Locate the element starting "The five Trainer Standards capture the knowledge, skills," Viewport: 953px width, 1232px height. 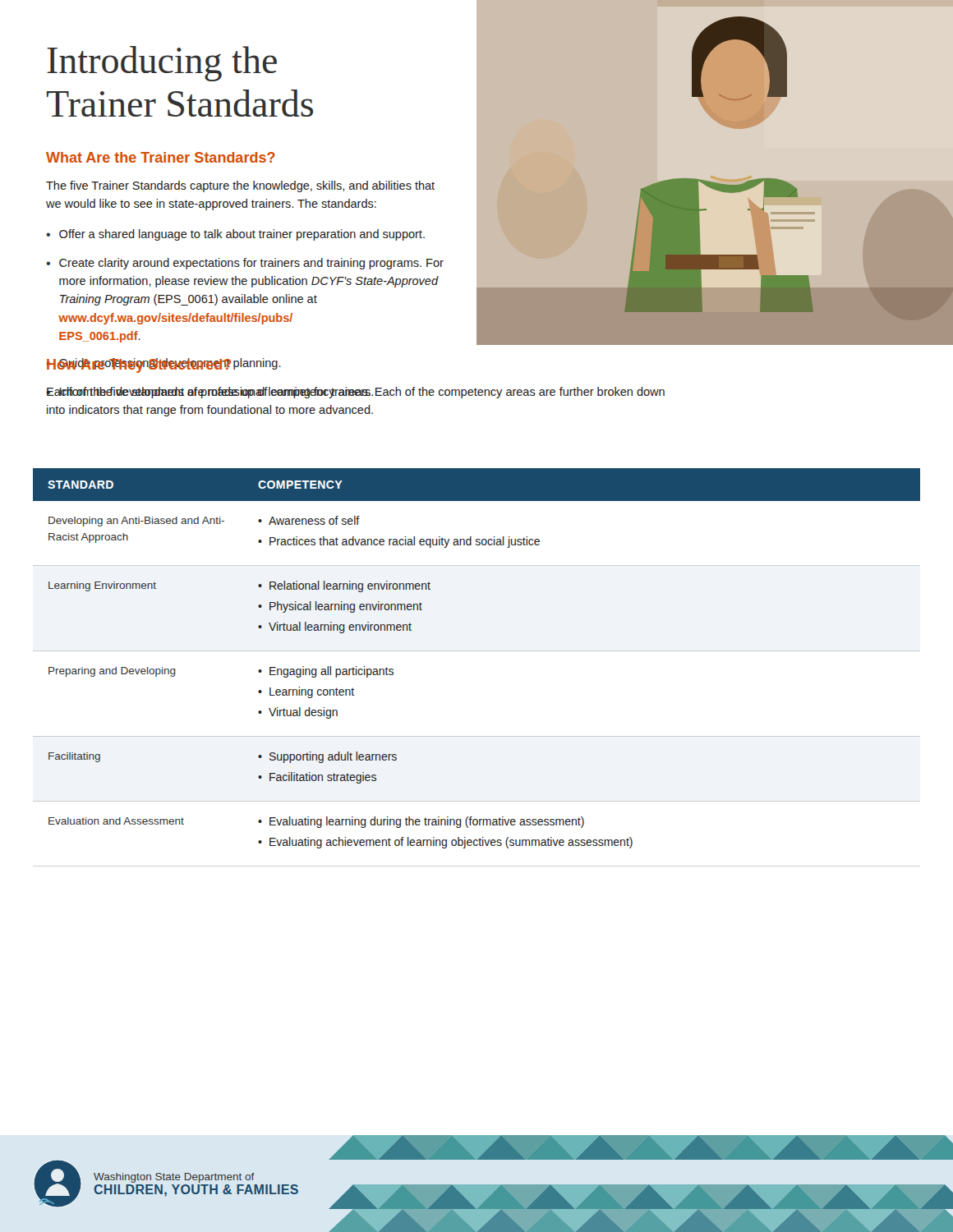pos(245,195)
